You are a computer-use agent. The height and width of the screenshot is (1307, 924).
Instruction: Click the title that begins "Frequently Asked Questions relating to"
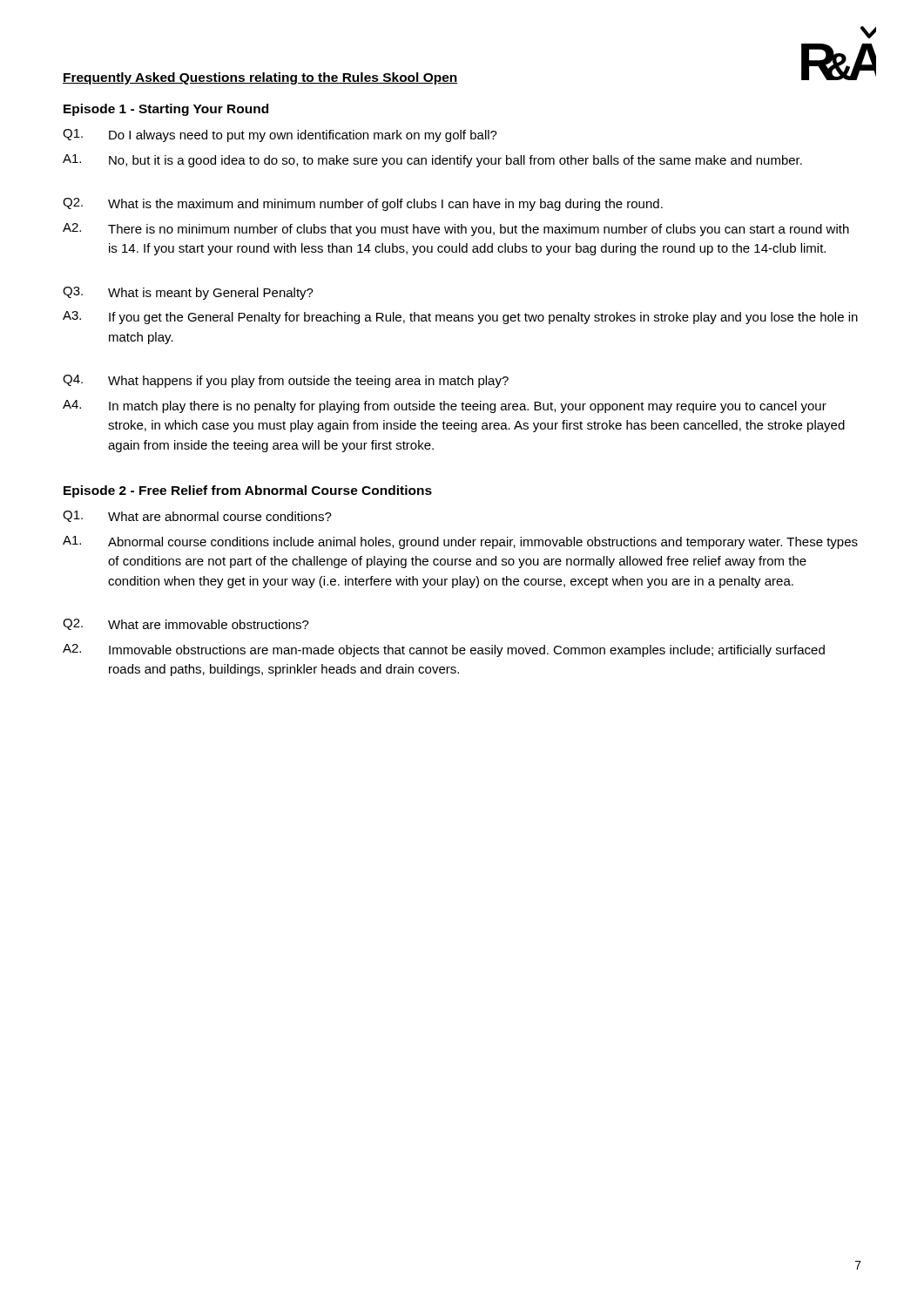pyautogui.click(x=260, y=77)
